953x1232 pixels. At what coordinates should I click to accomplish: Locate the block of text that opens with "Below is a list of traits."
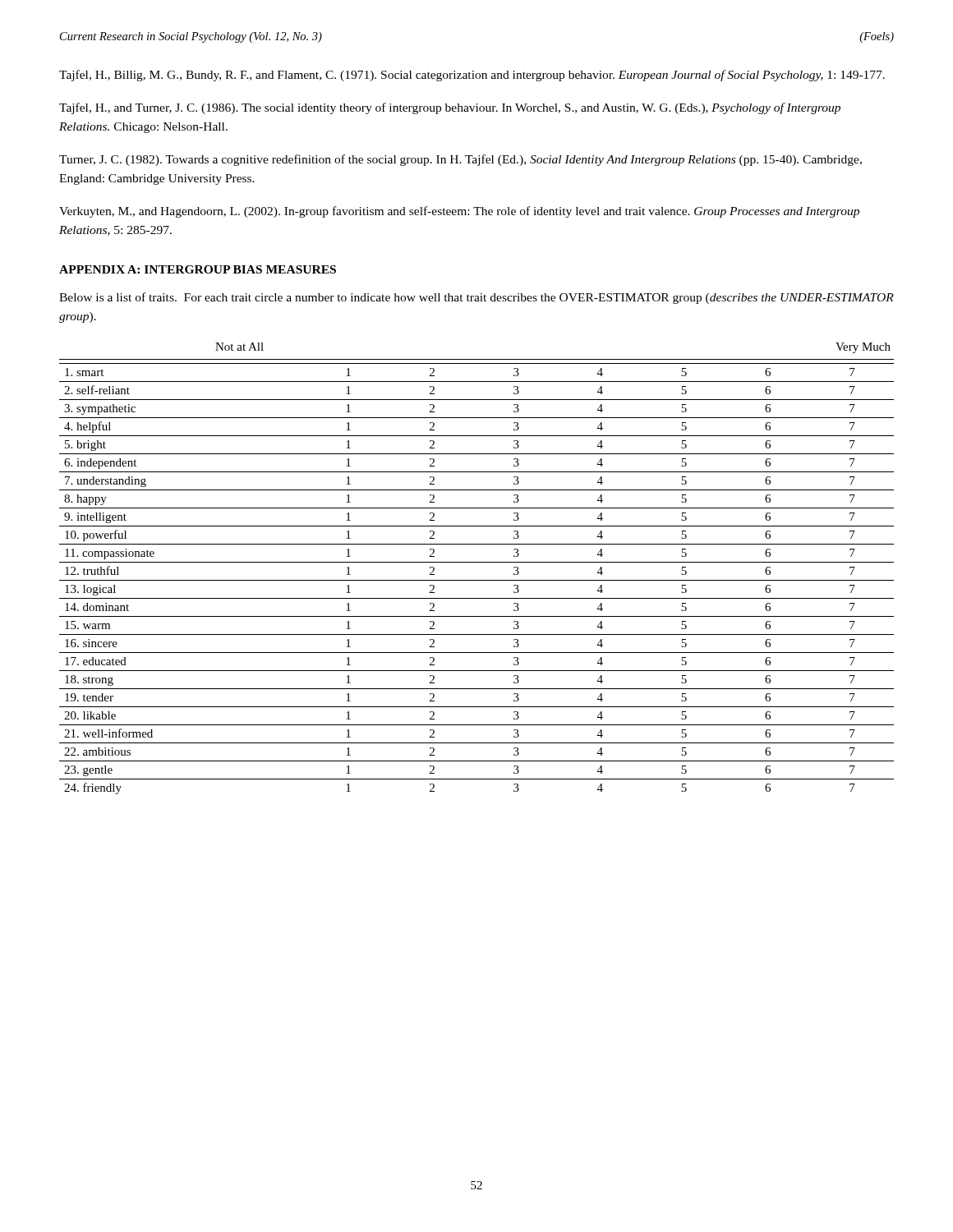[x=476, y=306]
